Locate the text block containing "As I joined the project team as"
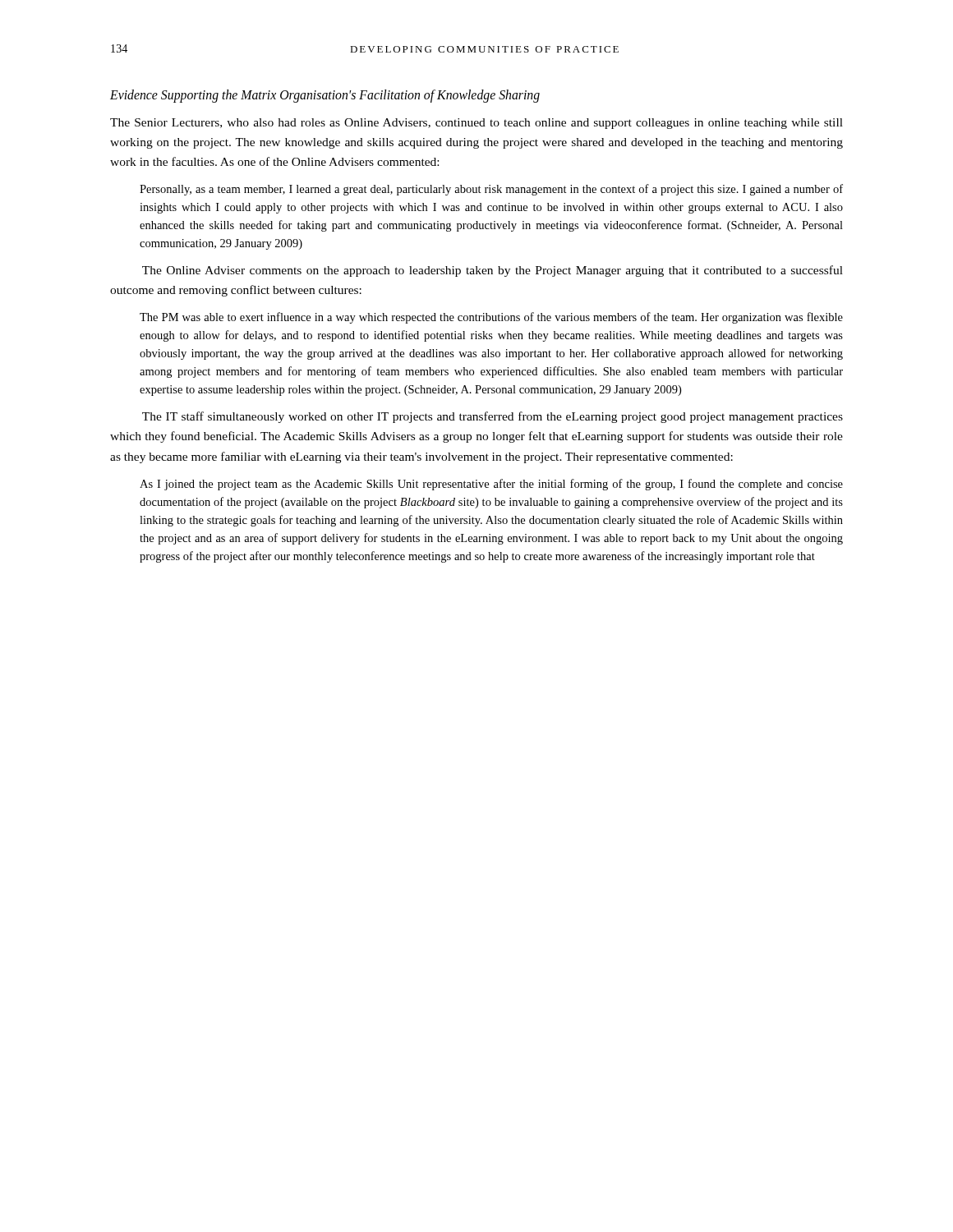 click(491, 520)
